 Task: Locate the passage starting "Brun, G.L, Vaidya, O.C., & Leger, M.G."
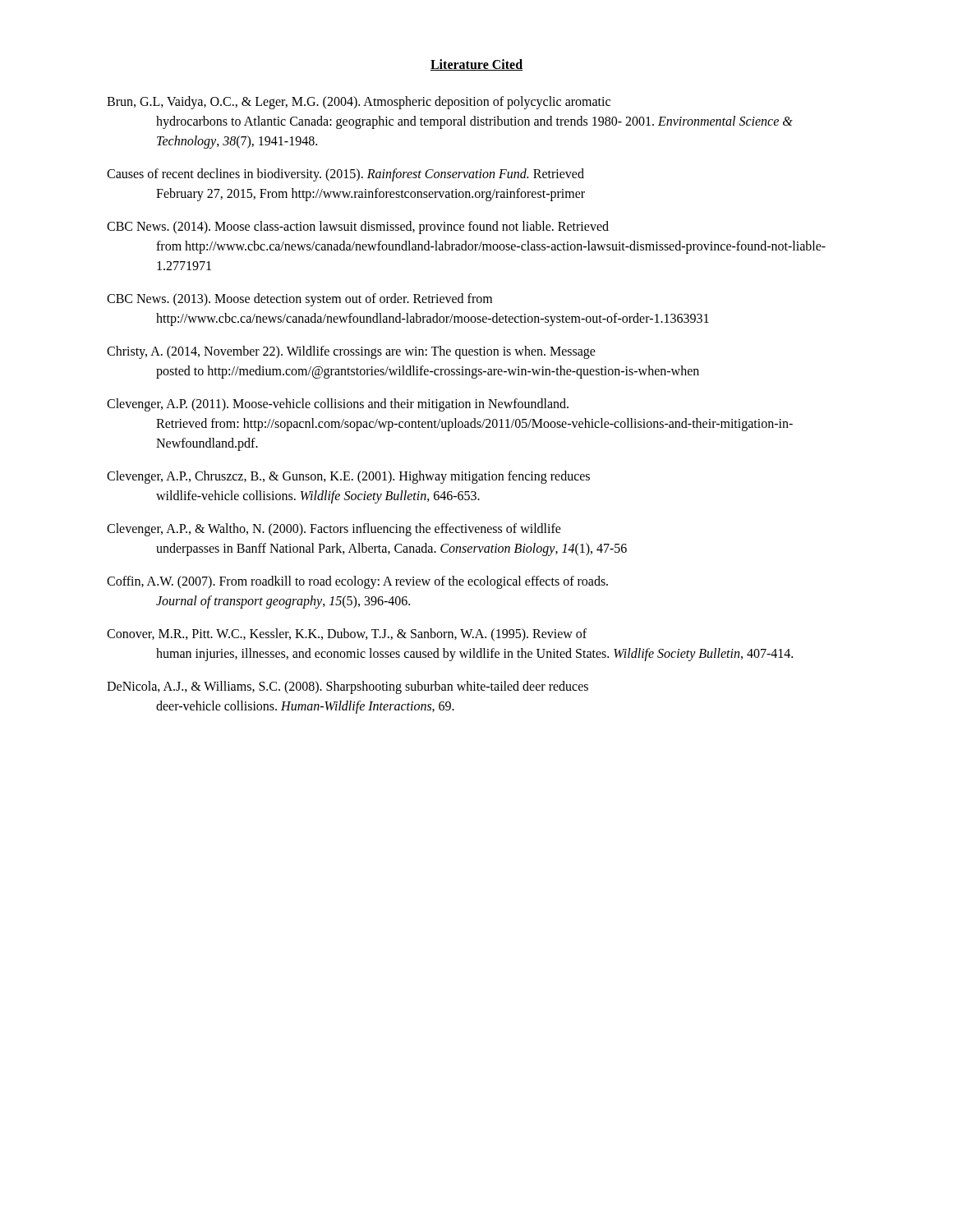pyautogui.click(x=476, y=122)
